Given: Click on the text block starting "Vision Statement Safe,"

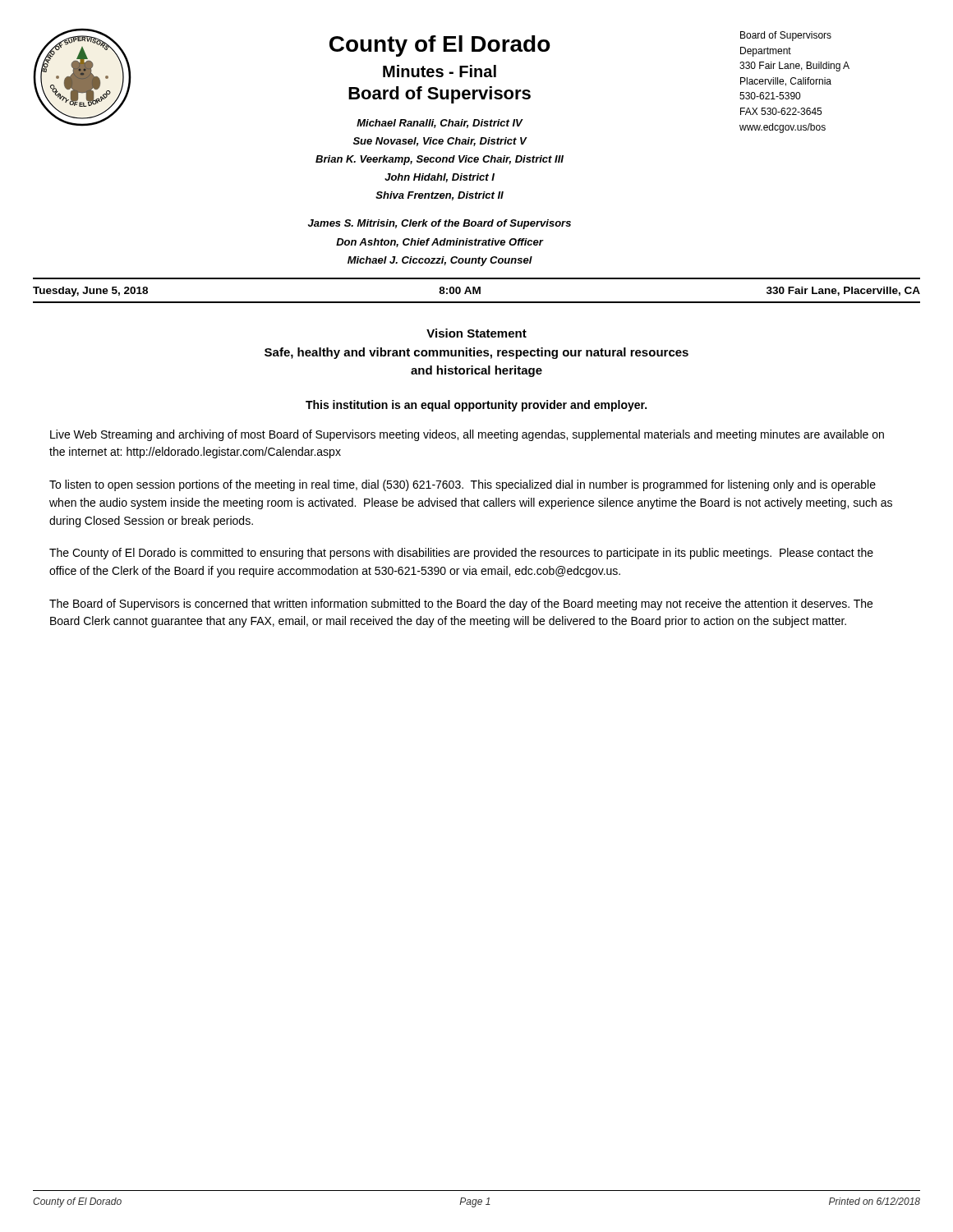Looking at the screenshot, I should 476,353.
